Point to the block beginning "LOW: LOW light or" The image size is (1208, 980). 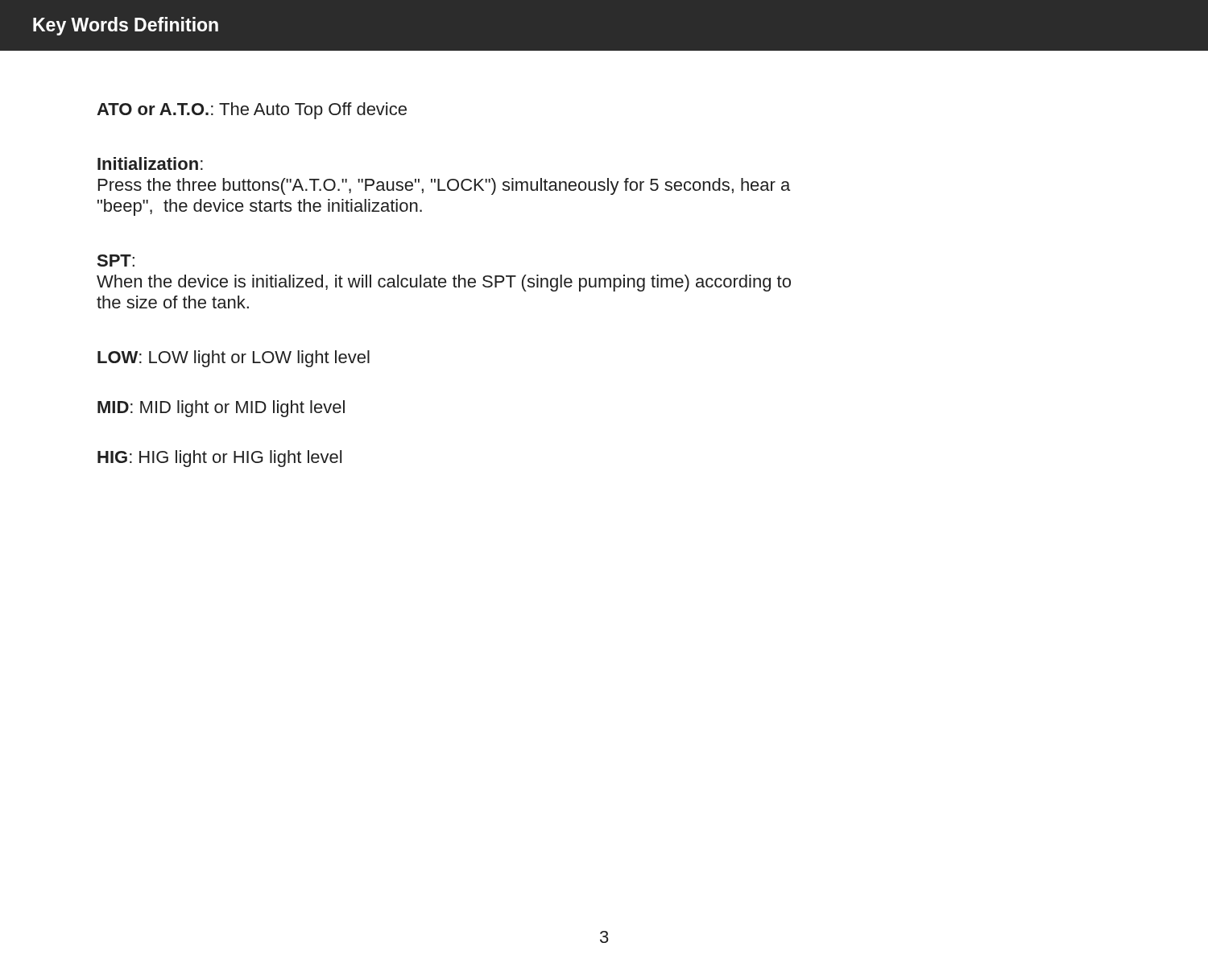(x=234, y=357)
